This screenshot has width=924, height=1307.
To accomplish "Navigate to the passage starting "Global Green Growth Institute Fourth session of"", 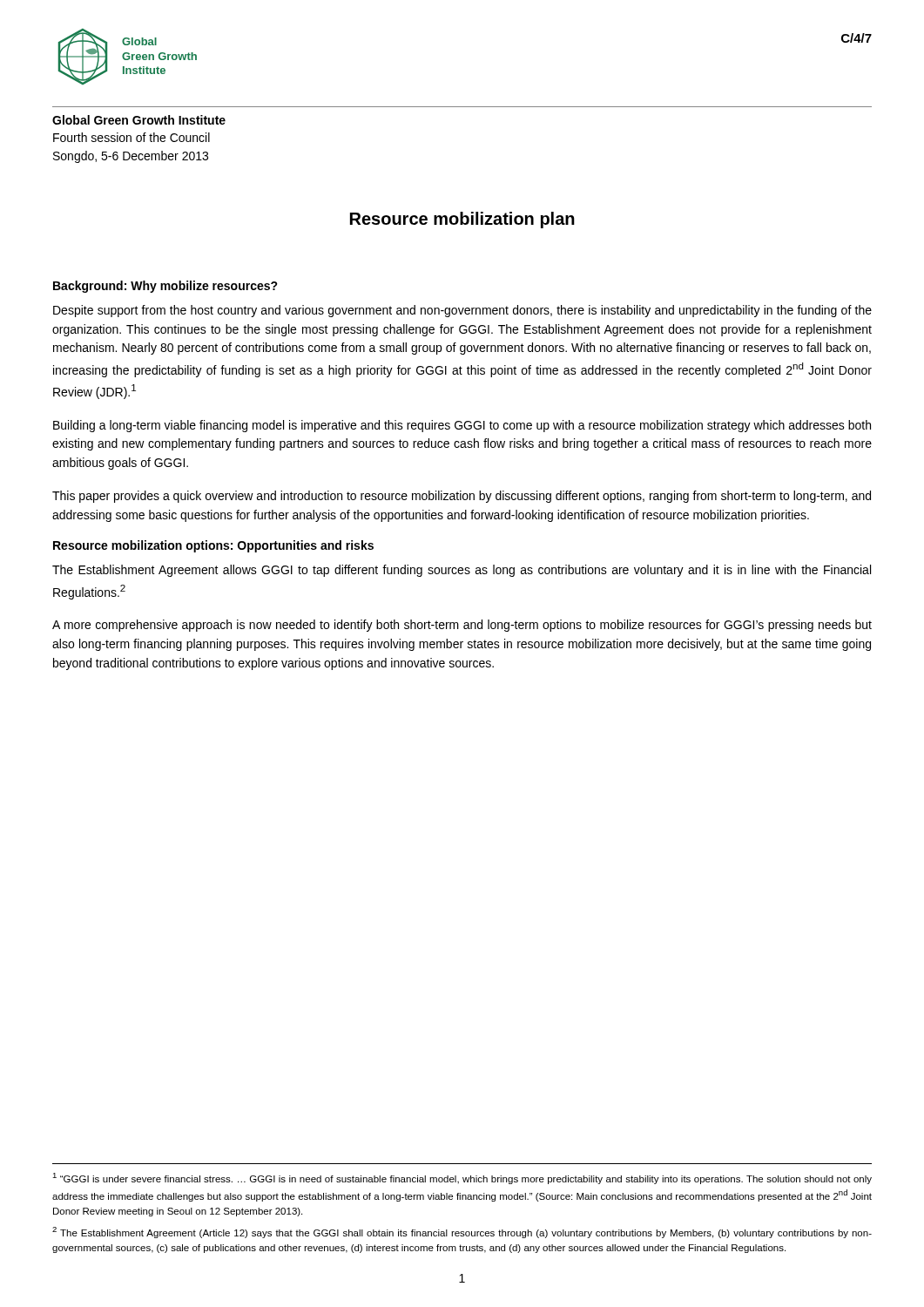I will point(139,139).
